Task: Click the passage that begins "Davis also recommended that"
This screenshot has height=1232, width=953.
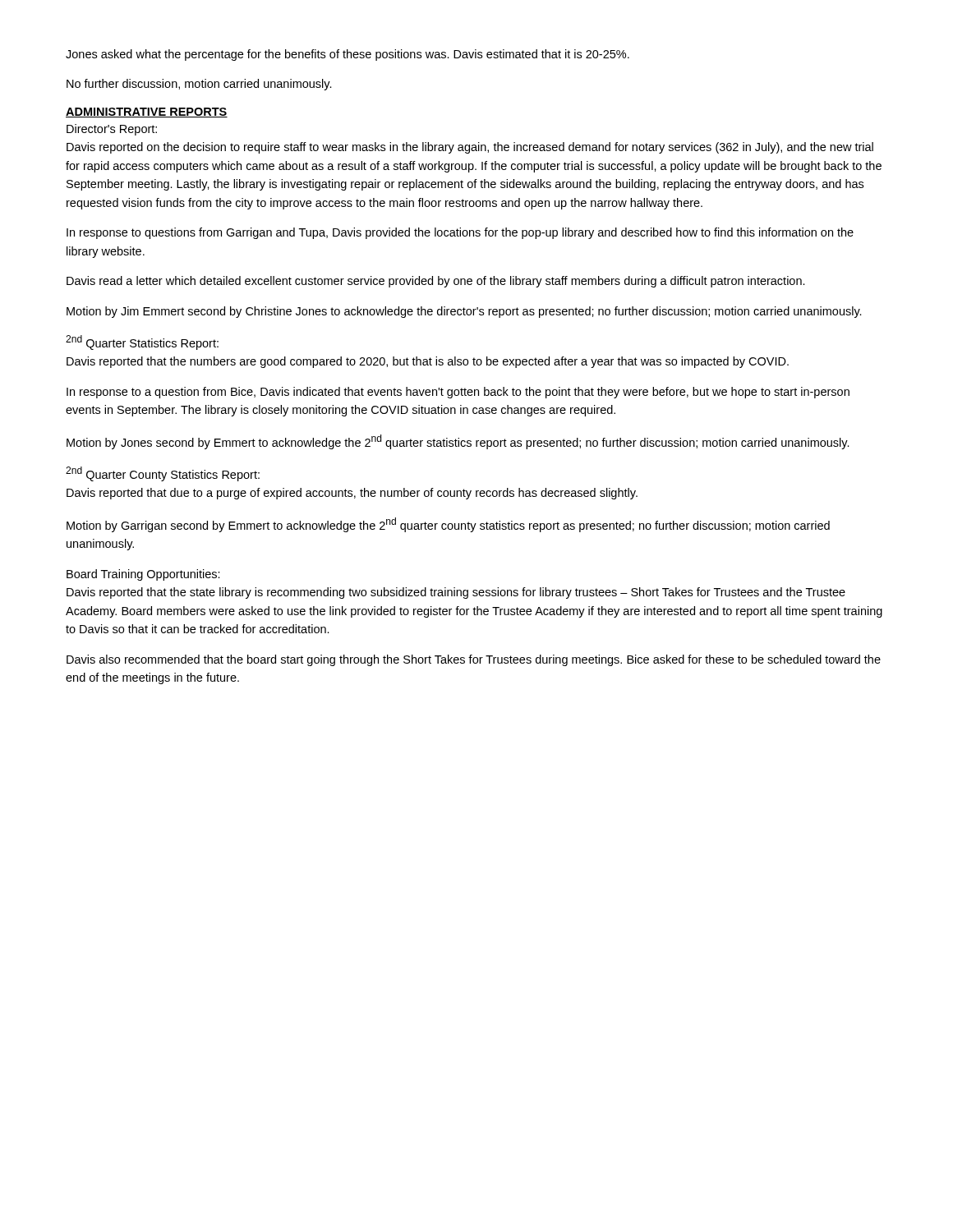Action: [x=473, y=668]
